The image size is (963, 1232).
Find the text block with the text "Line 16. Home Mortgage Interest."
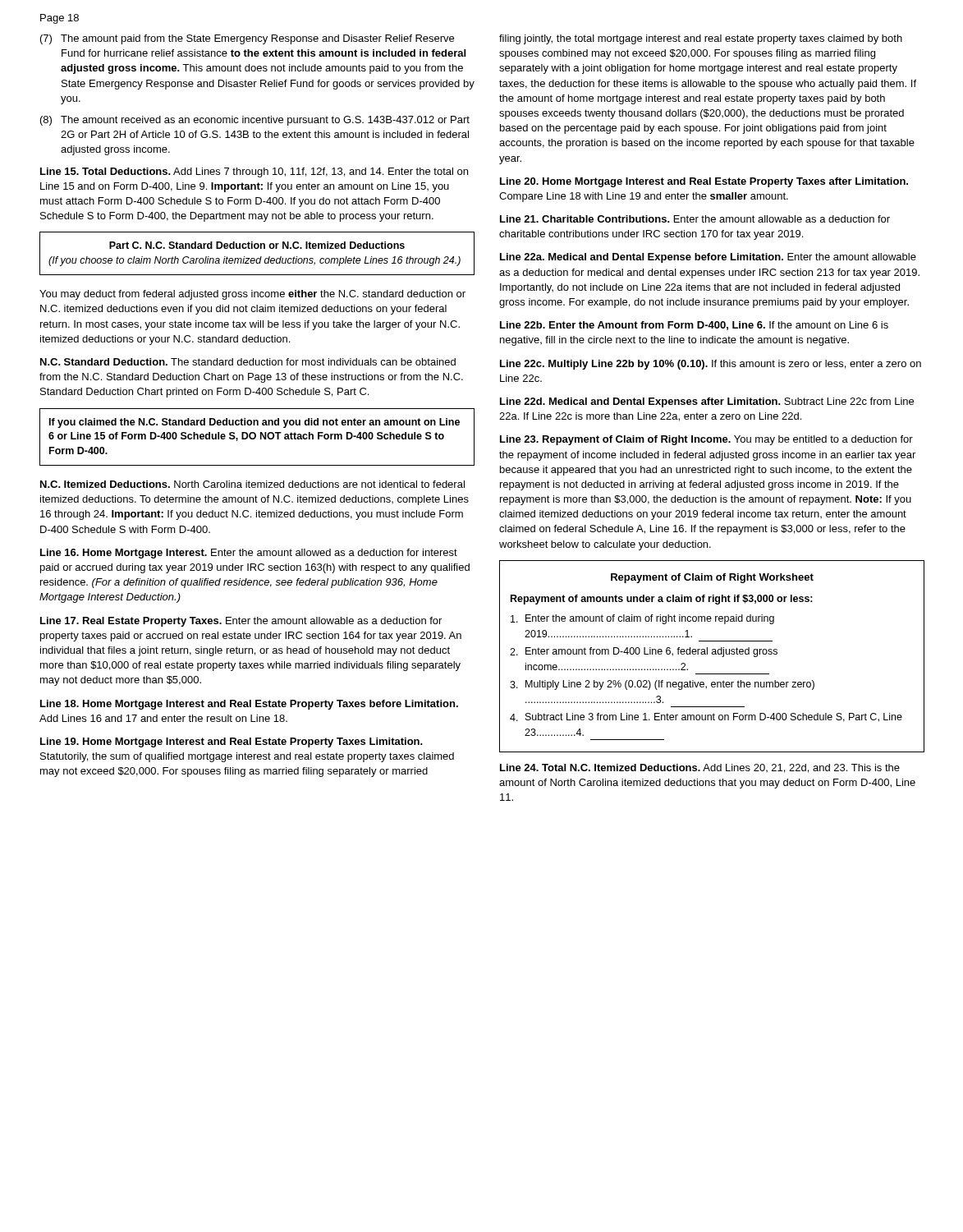click(255, 575)
